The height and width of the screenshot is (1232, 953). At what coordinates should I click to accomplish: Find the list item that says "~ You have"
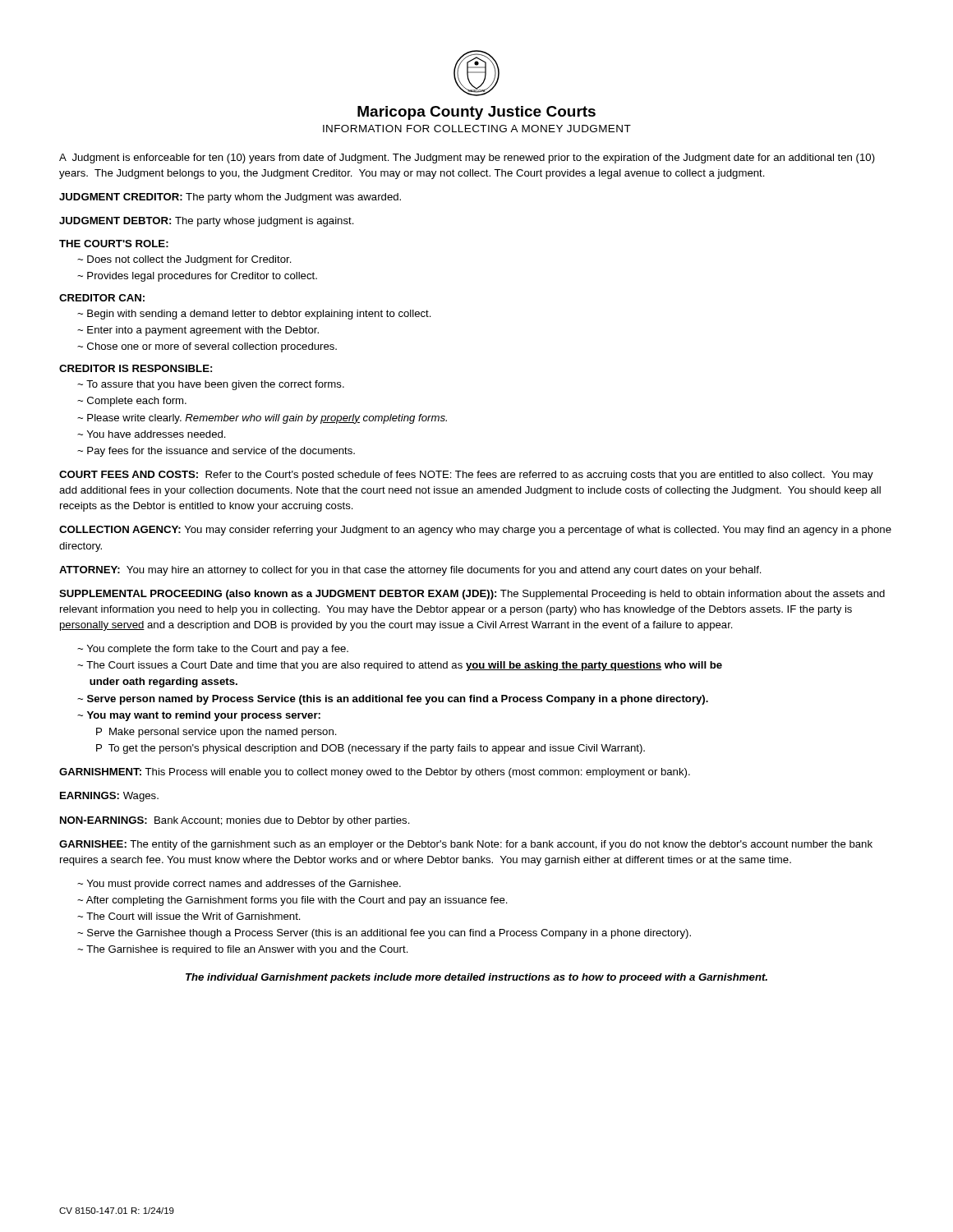pyautogui.click(x=152, y=434)
